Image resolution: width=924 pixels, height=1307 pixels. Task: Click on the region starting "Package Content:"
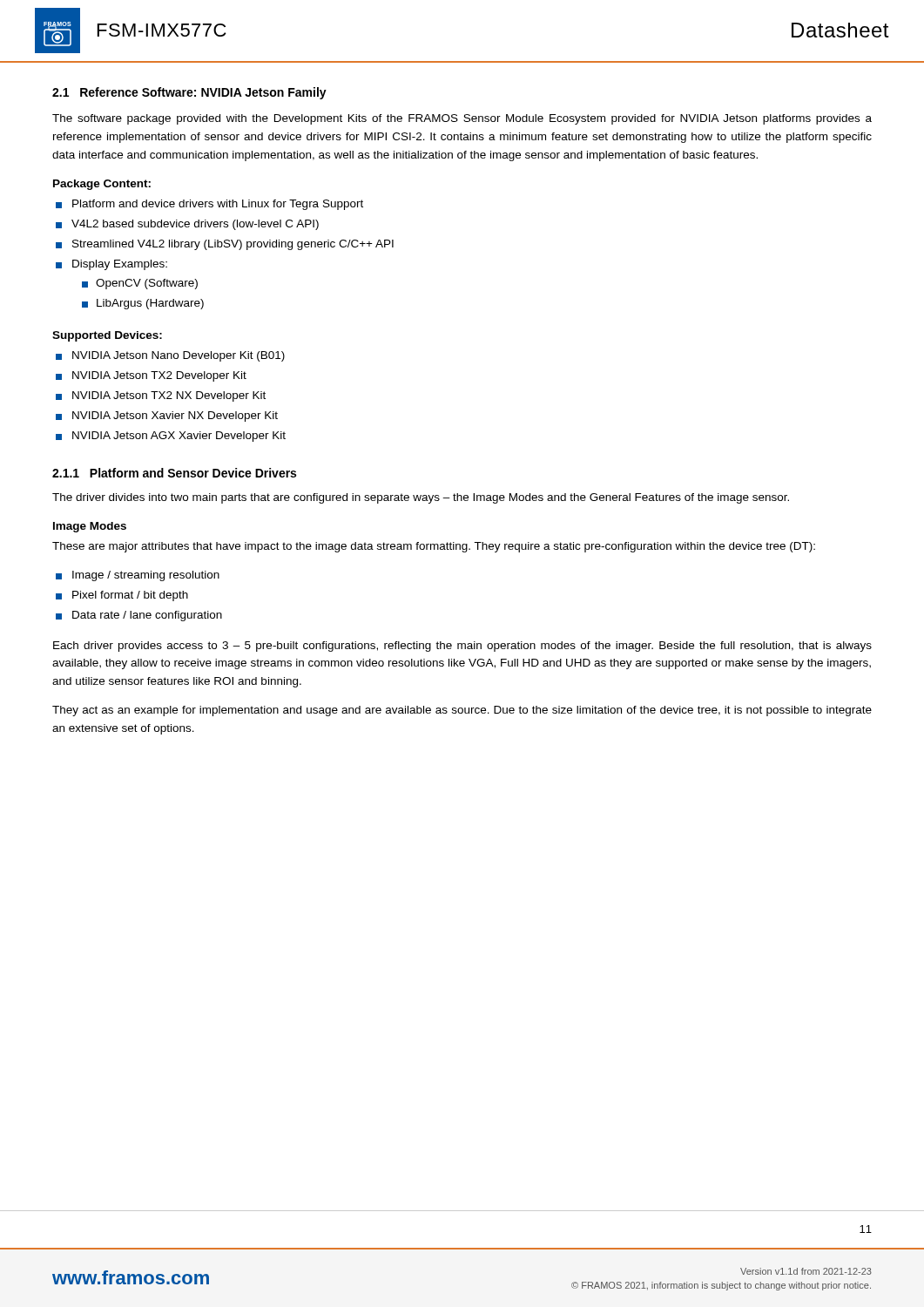click(x=102, y=183)
